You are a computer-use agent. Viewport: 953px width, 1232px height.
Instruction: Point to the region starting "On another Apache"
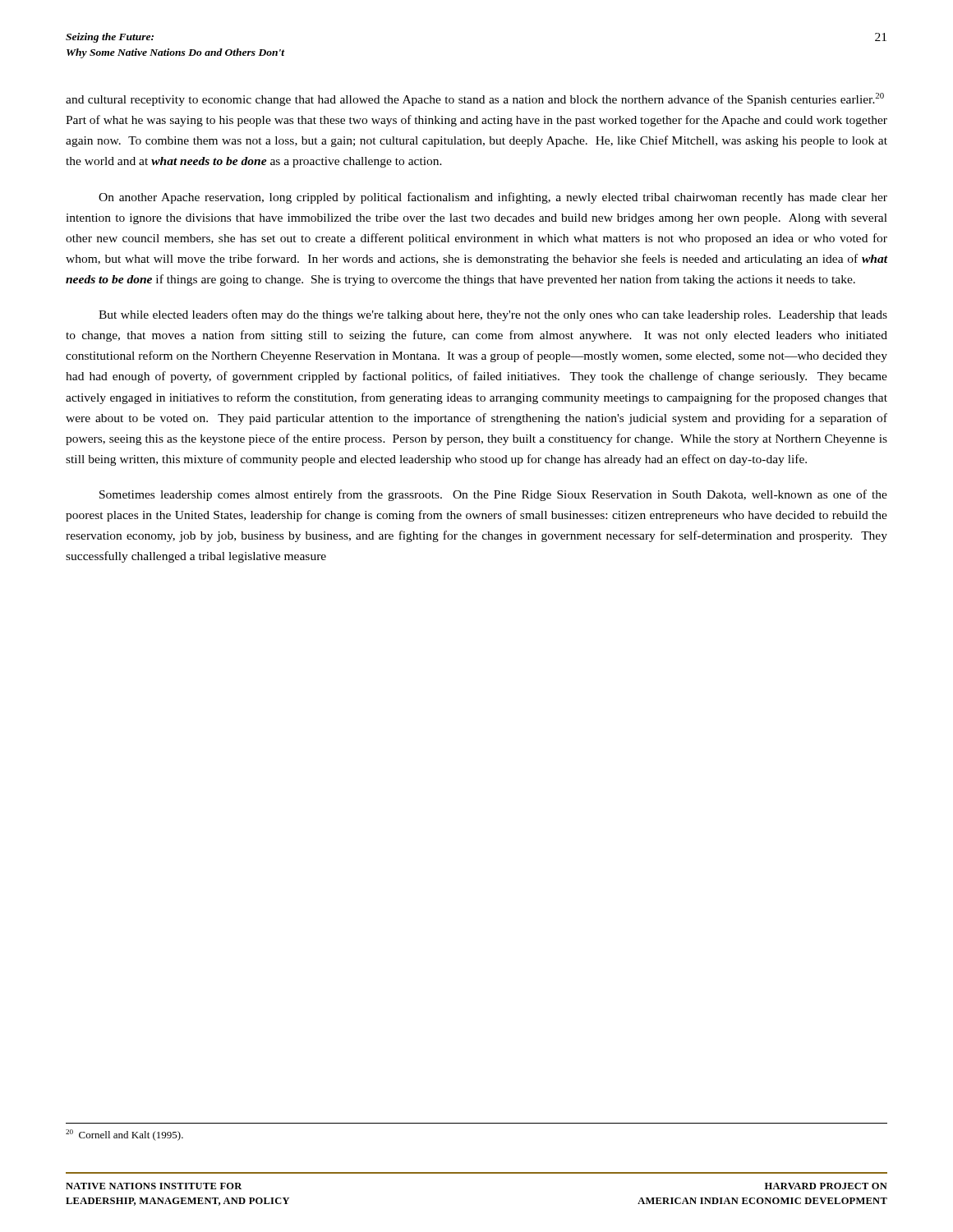click(x=476, y=238)
